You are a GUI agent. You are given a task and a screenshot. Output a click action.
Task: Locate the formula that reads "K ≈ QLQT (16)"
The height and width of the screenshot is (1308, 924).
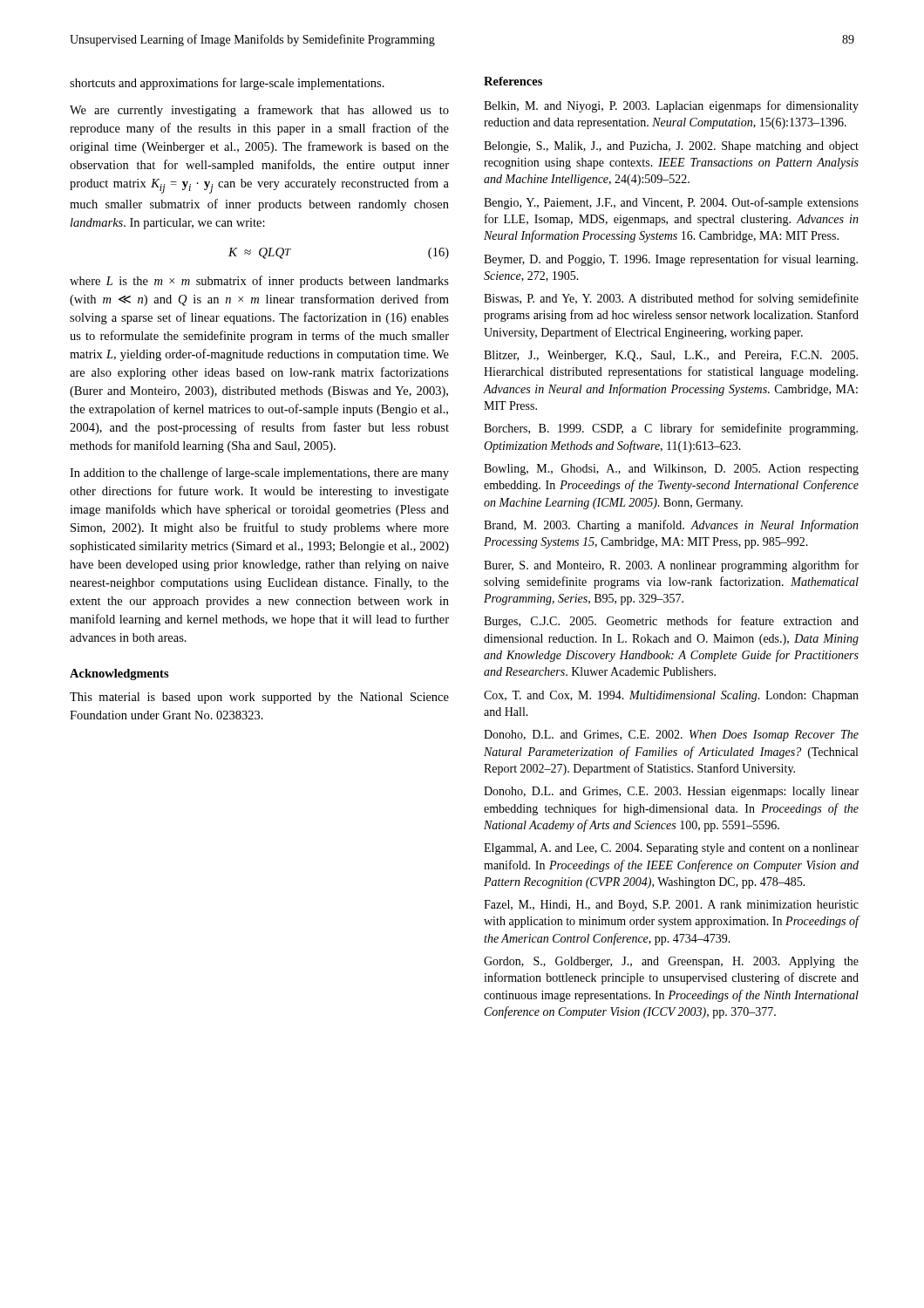[x=266, y=253]
